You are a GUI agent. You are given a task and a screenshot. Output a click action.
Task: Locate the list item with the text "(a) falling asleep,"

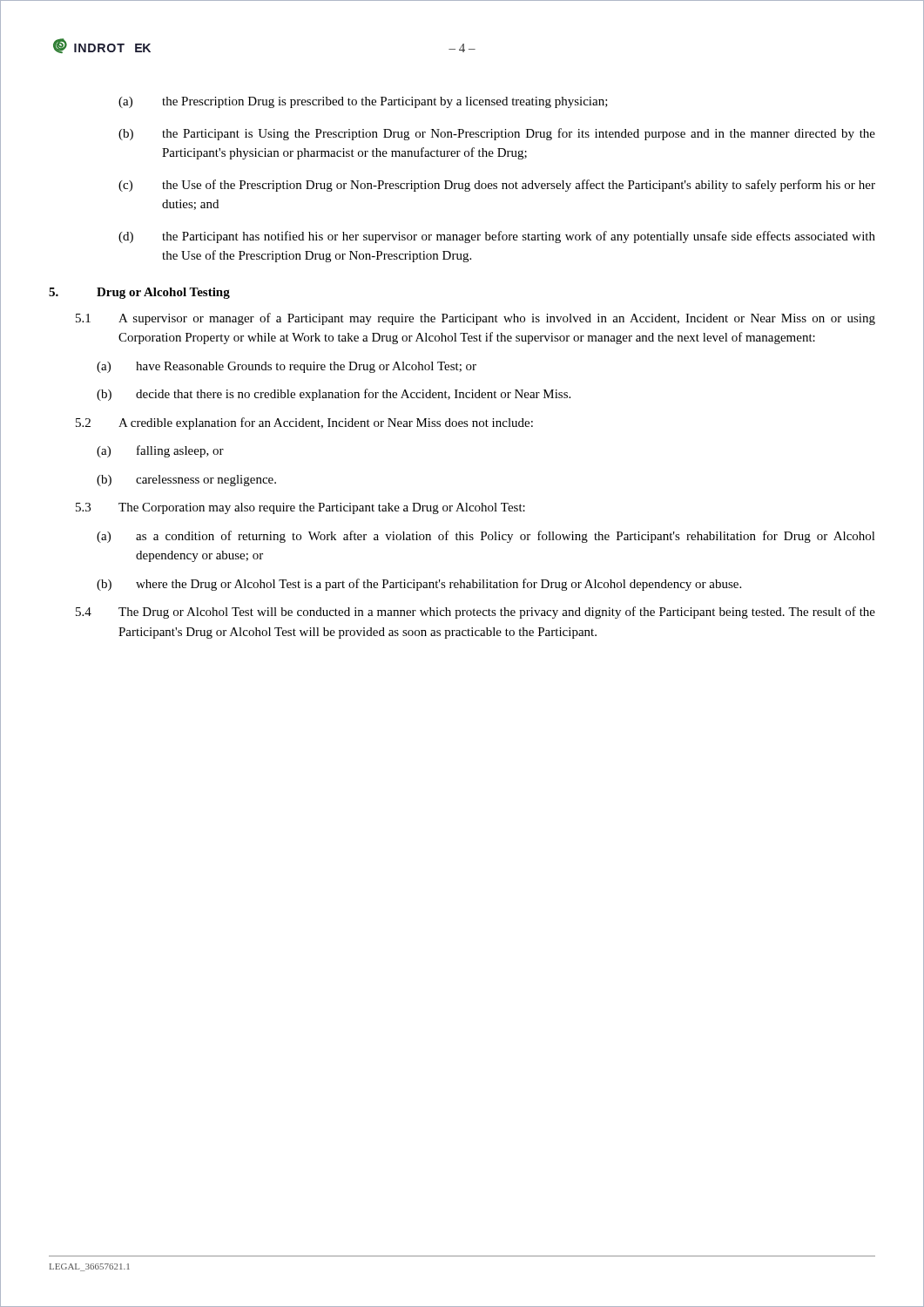point(160,451)
